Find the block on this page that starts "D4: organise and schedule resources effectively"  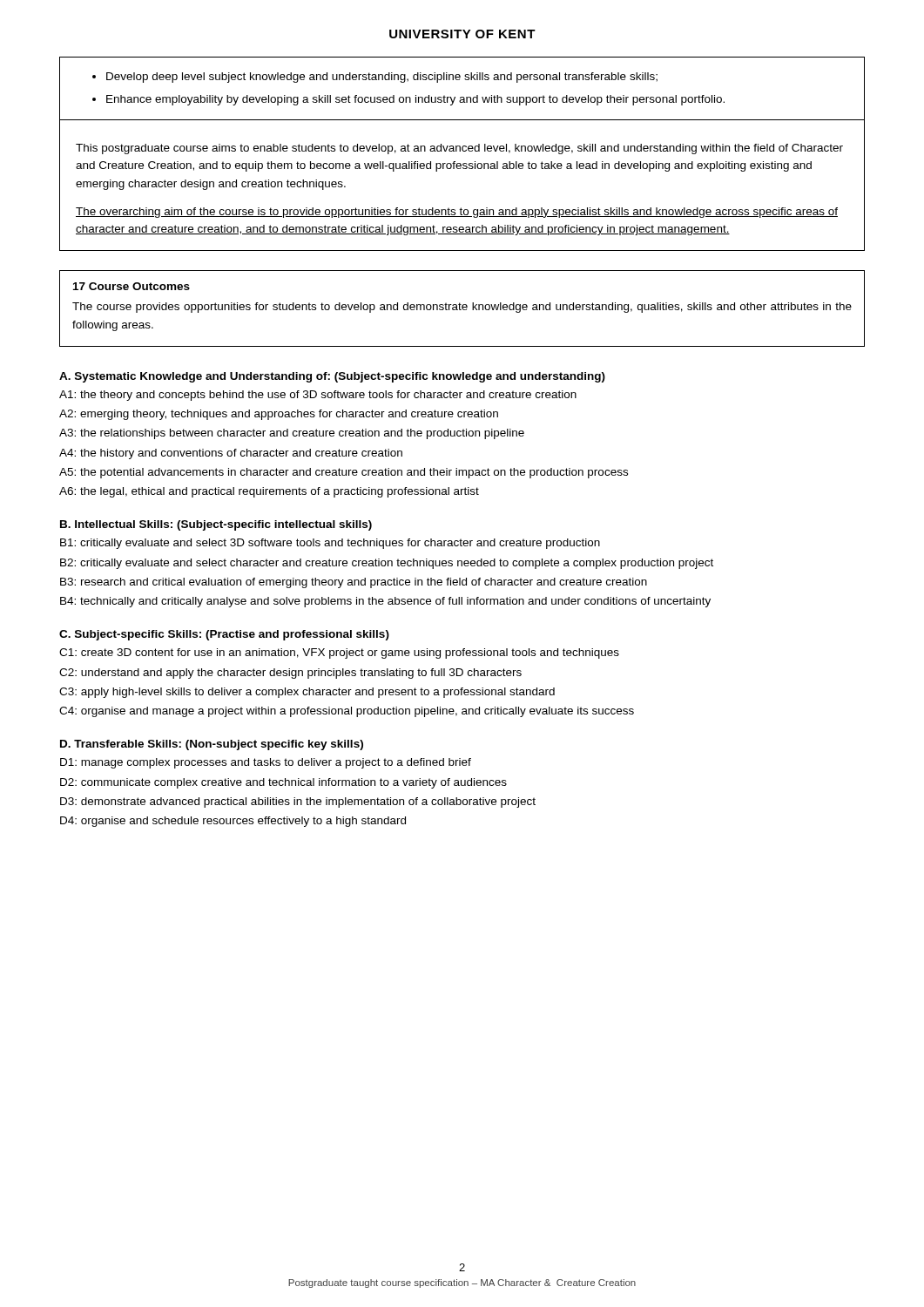[233, 821]
